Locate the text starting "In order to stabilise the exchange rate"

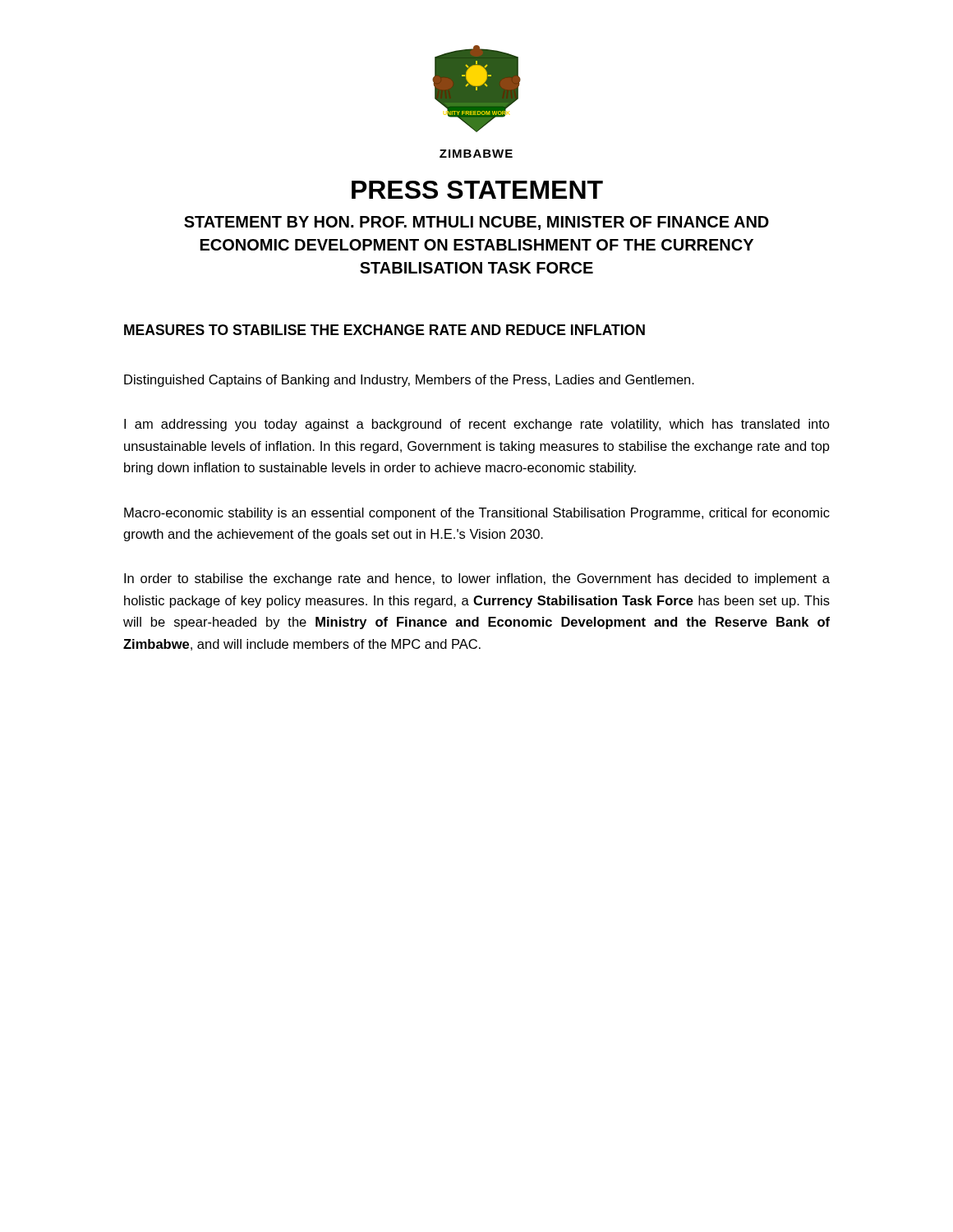(x=476, y=611)
